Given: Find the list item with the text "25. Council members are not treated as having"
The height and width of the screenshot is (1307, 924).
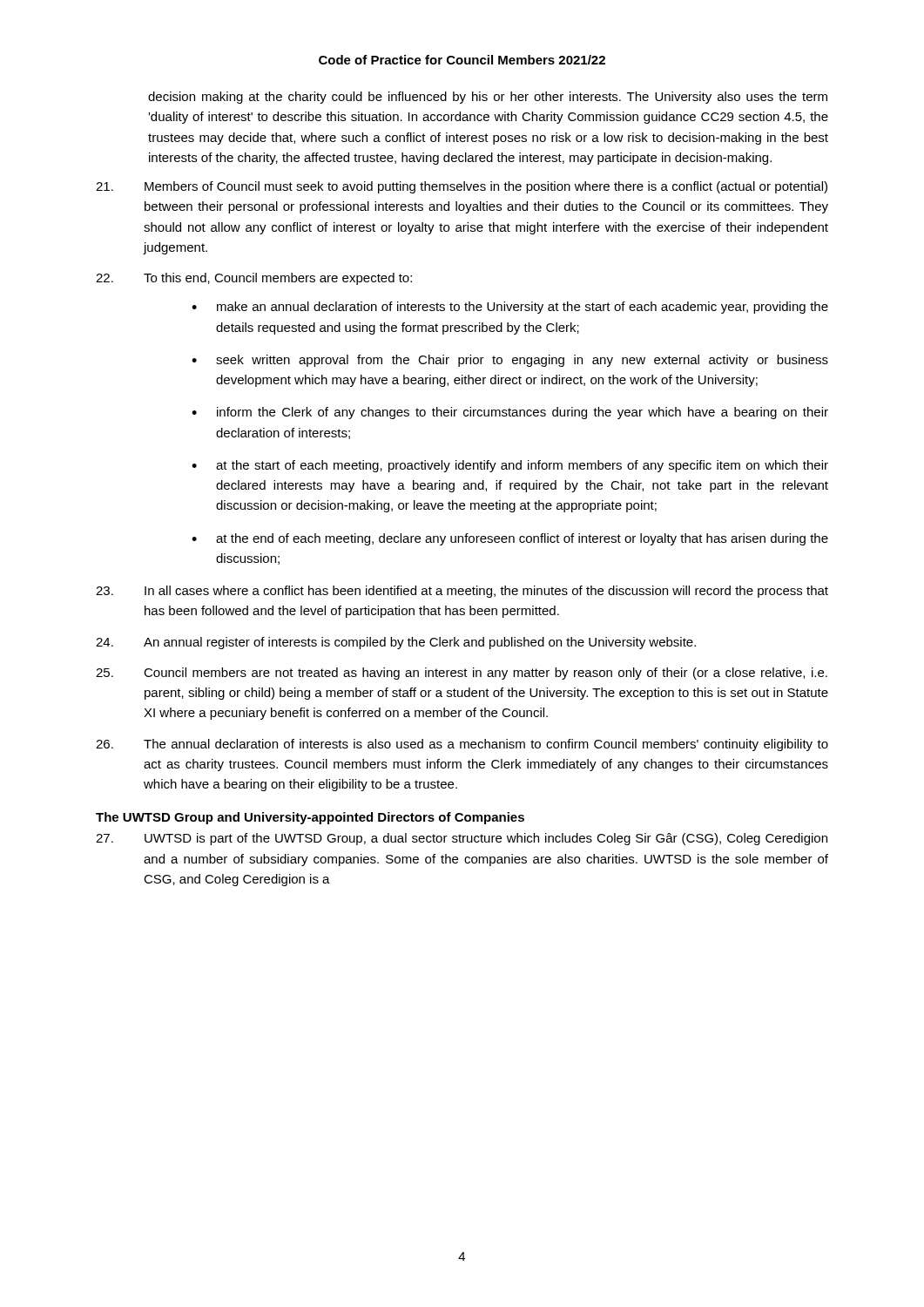Looking at the screenshot, I should click(462, 692).
